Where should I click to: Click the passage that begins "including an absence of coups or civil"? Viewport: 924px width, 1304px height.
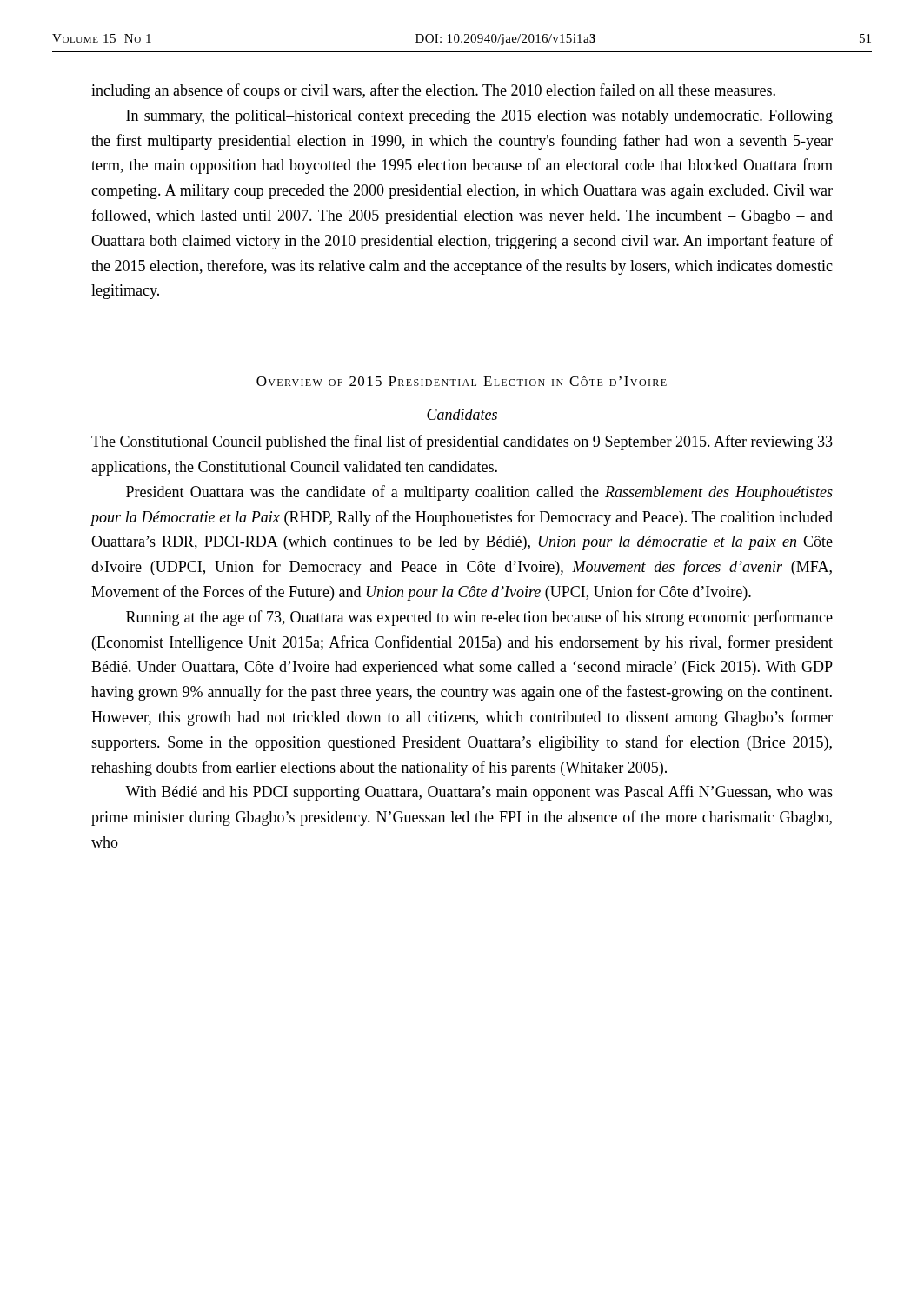[x=462, y=191]
